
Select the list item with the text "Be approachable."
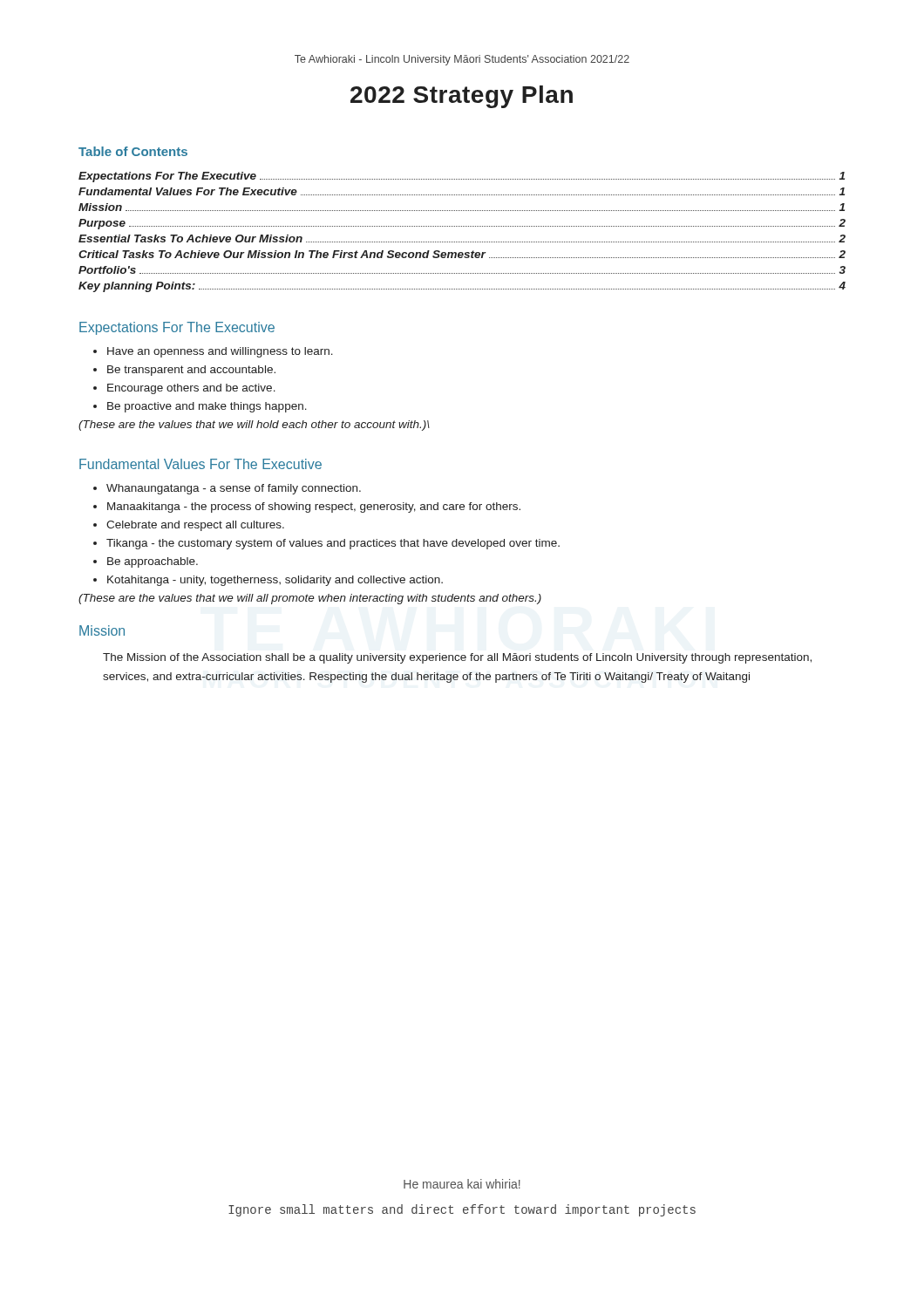tap(146, 562)
